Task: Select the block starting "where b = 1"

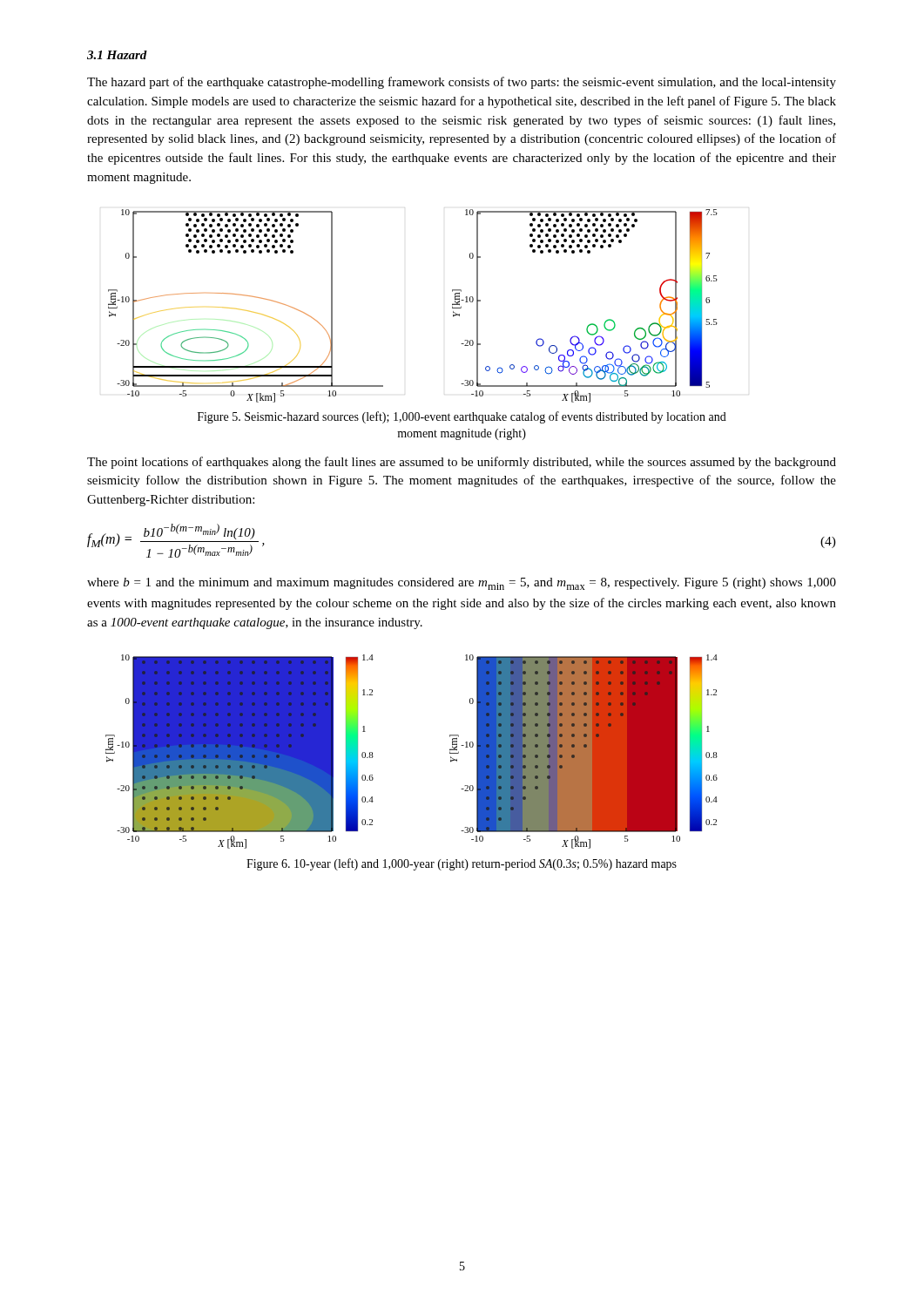Action: coord(462,602)
